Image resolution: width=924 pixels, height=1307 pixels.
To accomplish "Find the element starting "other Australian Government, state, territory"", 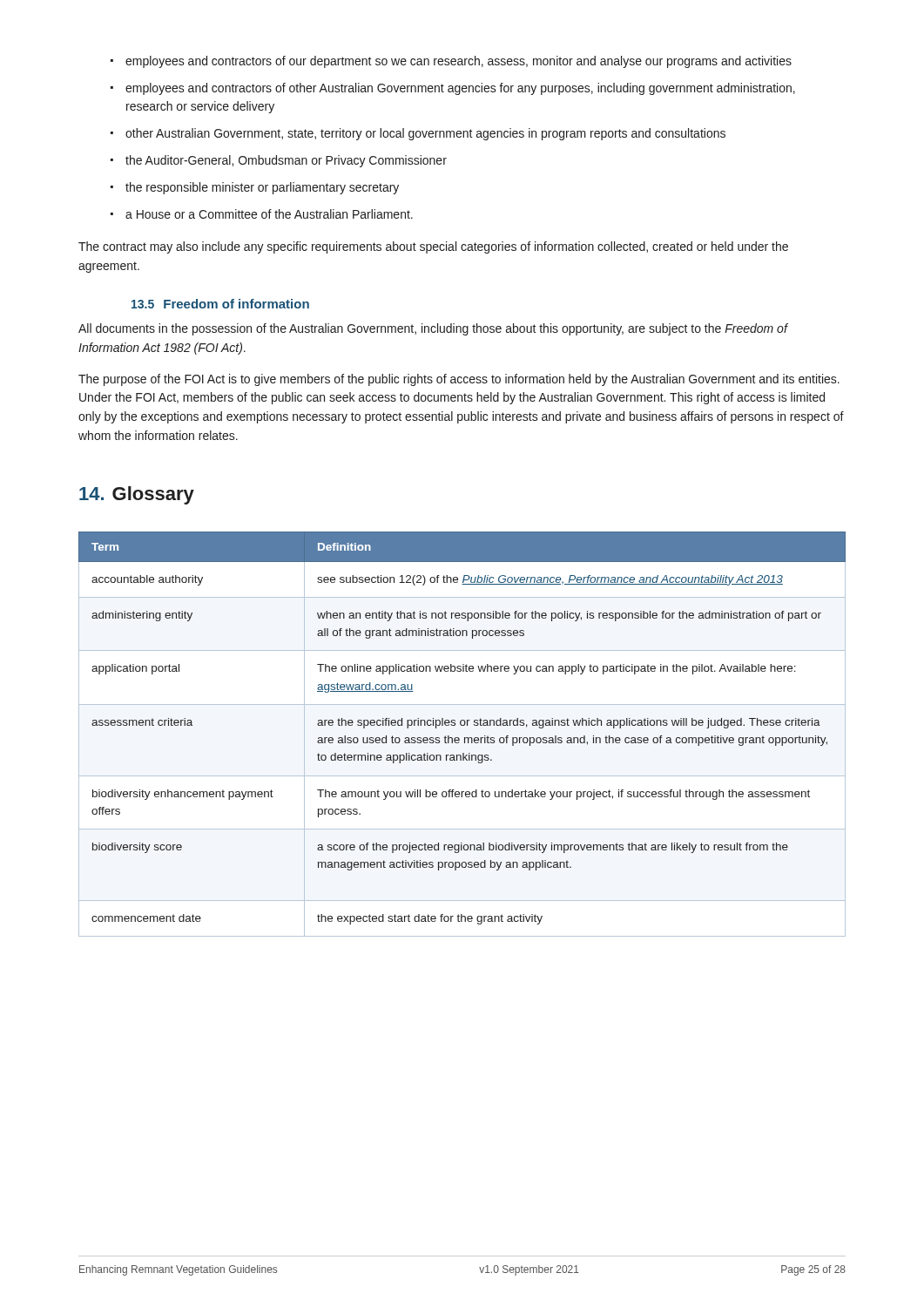I will pos(426,133).
